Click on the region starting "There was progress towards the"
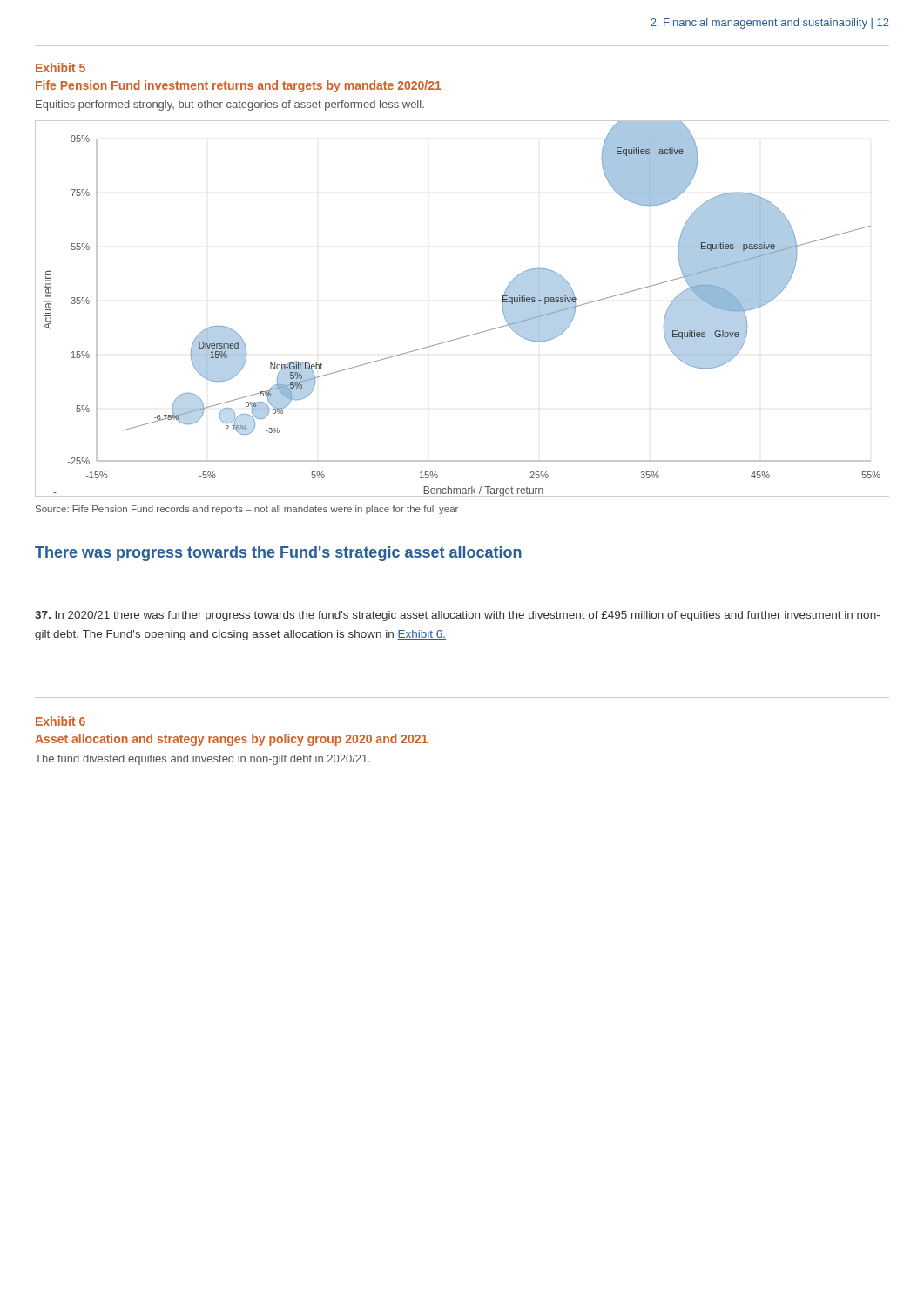Image resolution: width=924 pixels, height=1307 pixels. click(278, 552)
